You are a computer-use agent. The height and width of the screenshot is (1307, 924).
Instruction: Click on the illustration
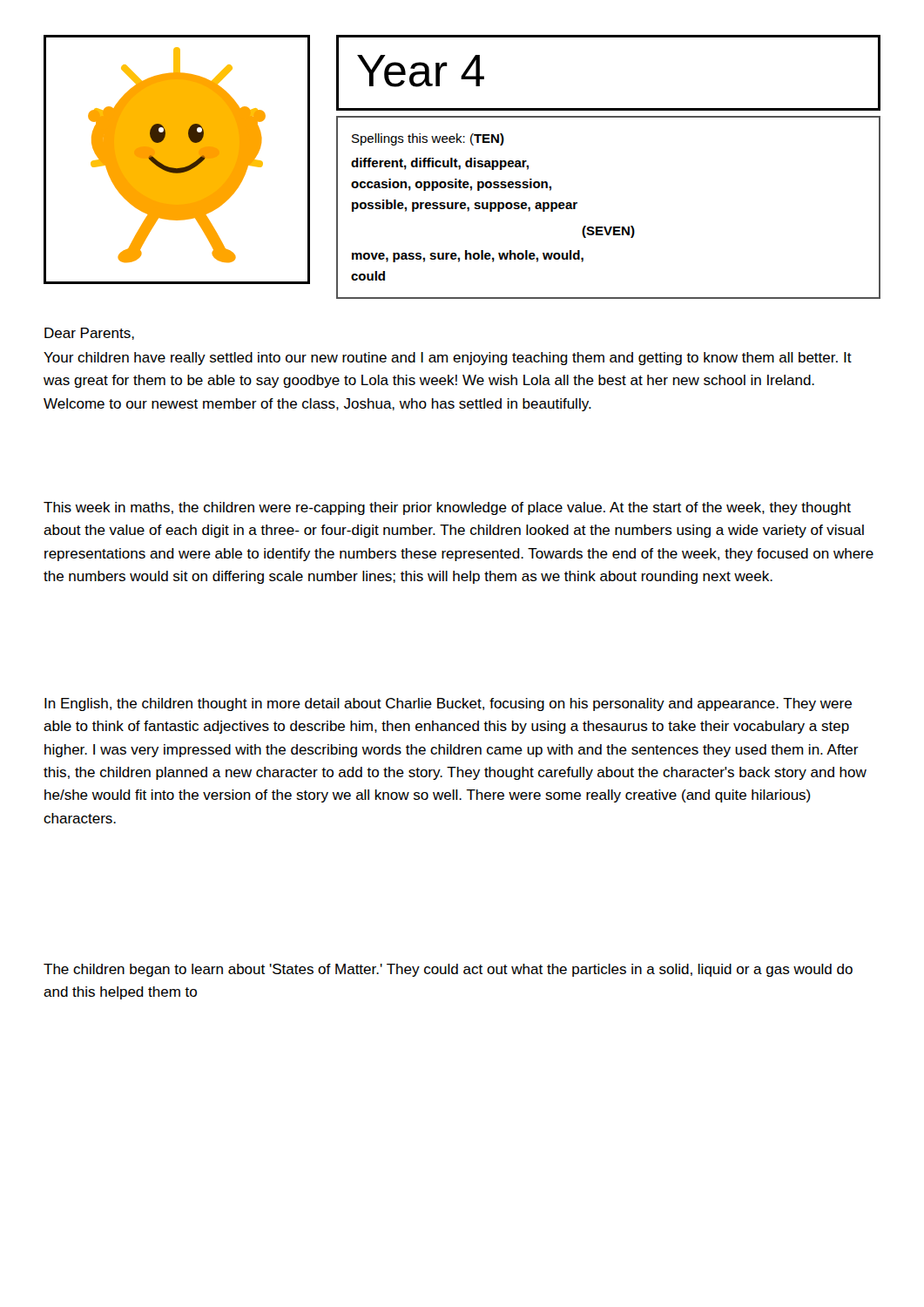coord(177,159)
